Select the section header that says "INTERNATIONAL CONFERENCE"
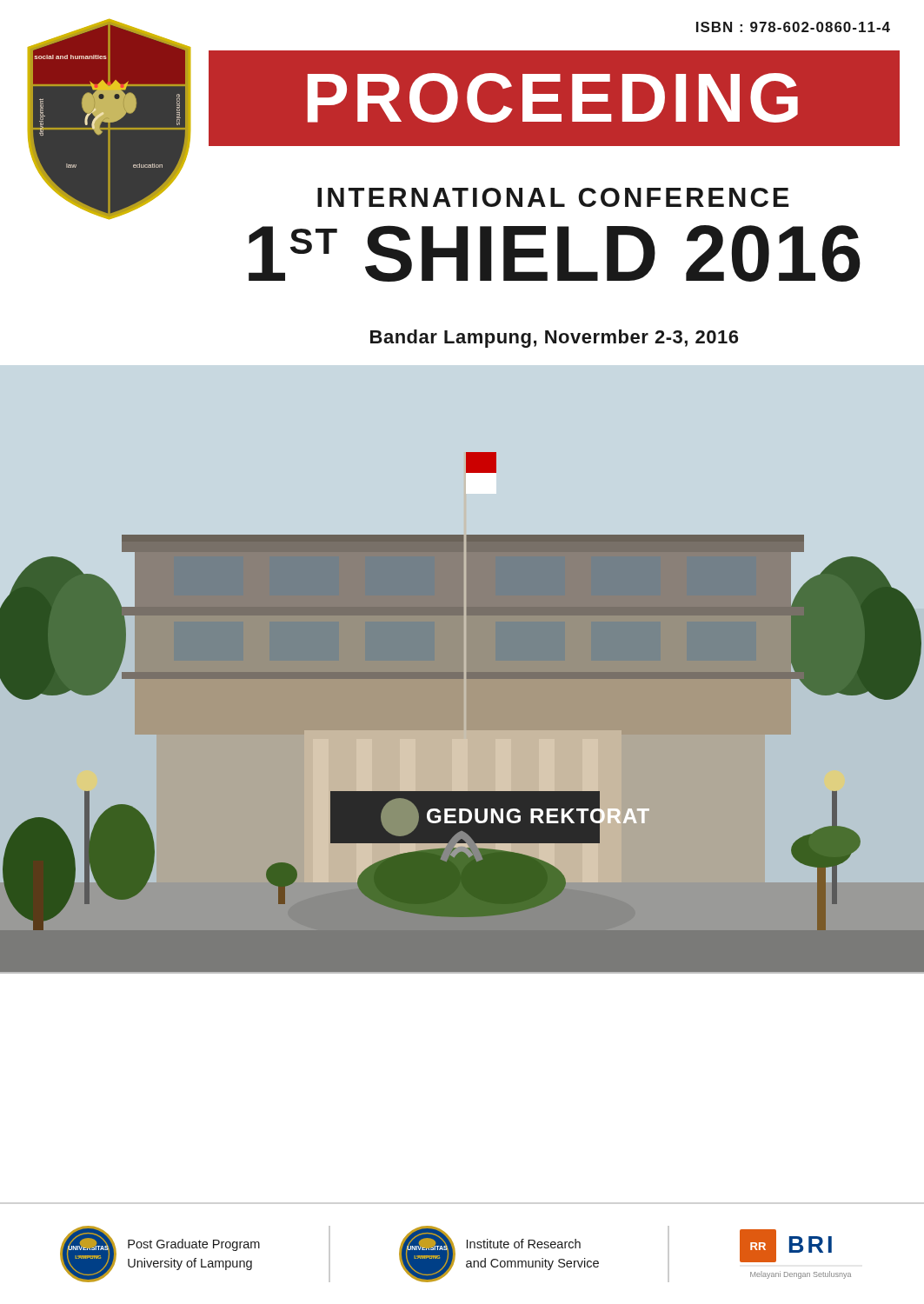 [554, 198]
